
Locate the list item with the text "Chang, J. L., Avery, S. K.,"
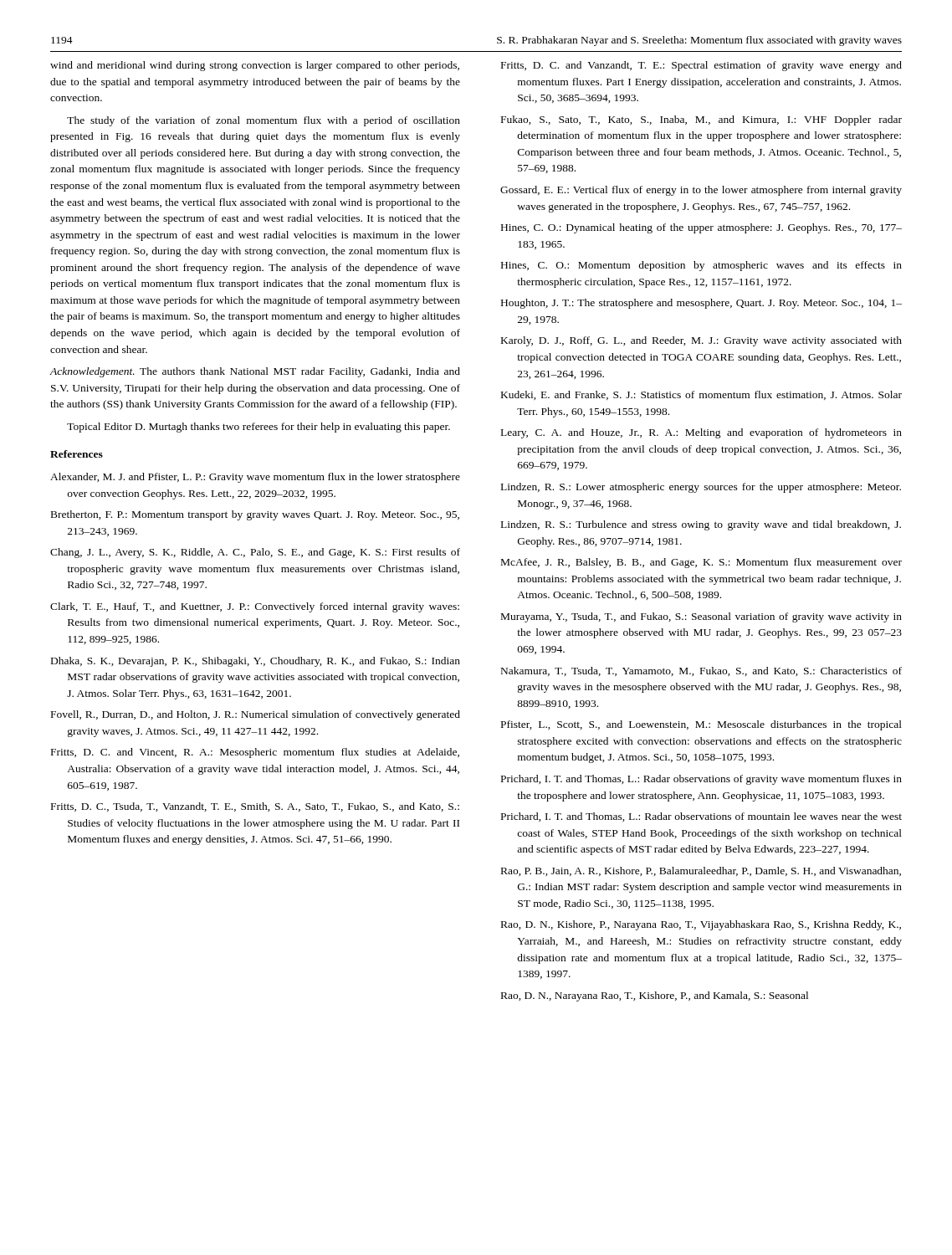(255, 568)
